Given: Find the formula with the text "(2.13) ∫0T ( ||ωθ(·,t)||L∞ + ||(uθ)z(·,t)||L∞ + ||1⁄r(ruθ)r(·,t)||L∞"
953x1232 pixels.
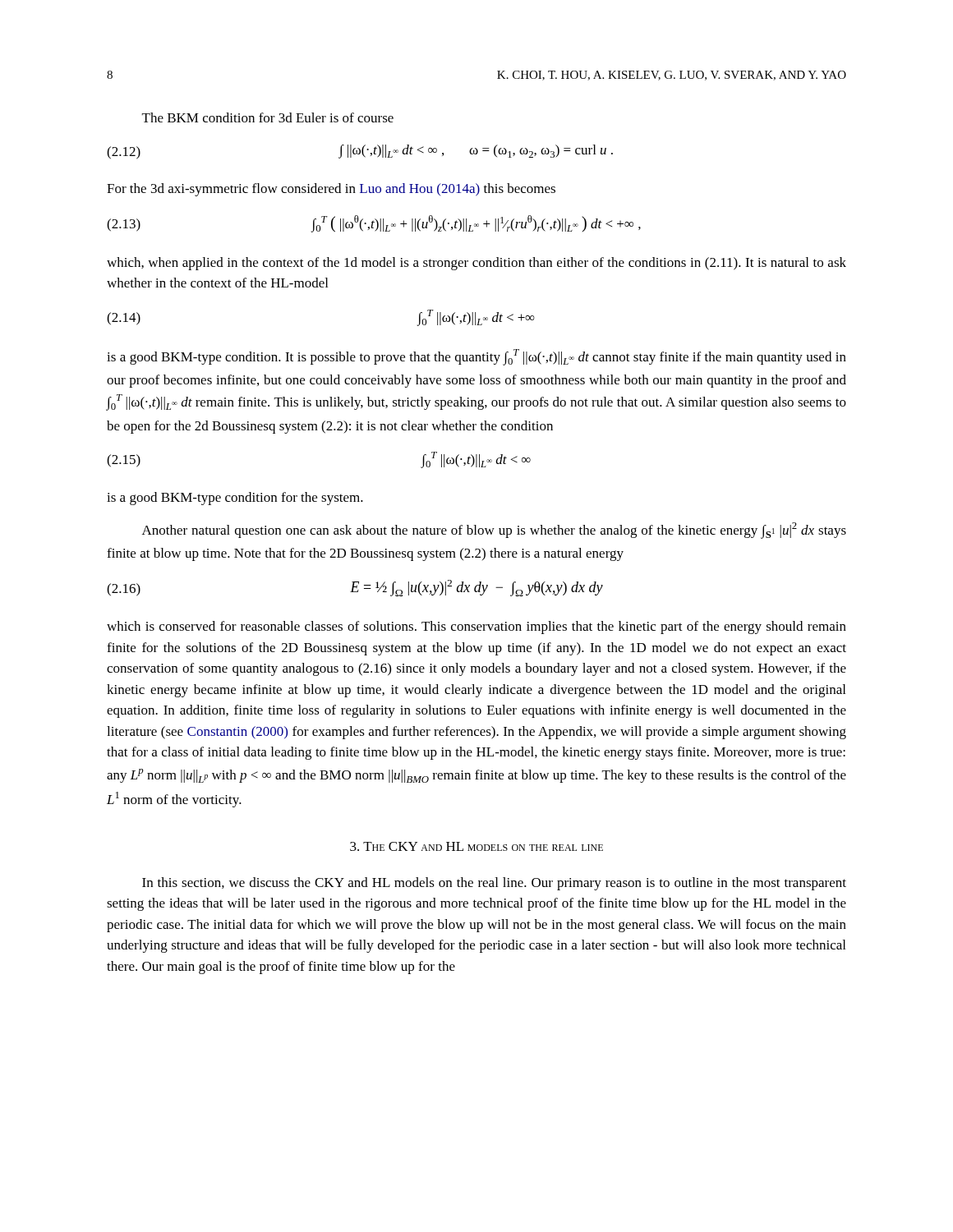Looking at the screenshot, I should (x=476, y=224).
